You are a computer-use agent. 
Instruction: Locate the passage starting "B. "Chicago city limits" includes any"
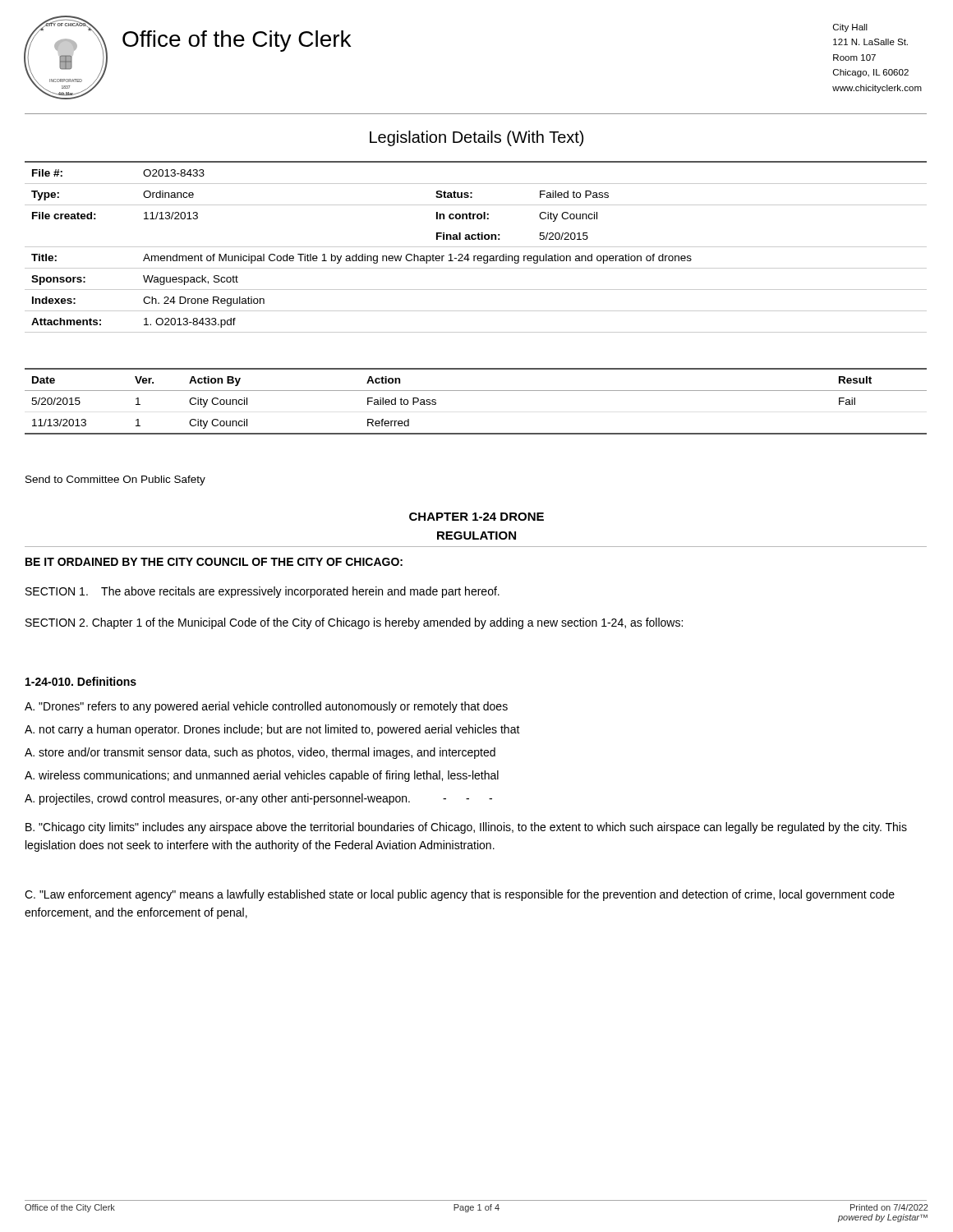pos(466,836)
